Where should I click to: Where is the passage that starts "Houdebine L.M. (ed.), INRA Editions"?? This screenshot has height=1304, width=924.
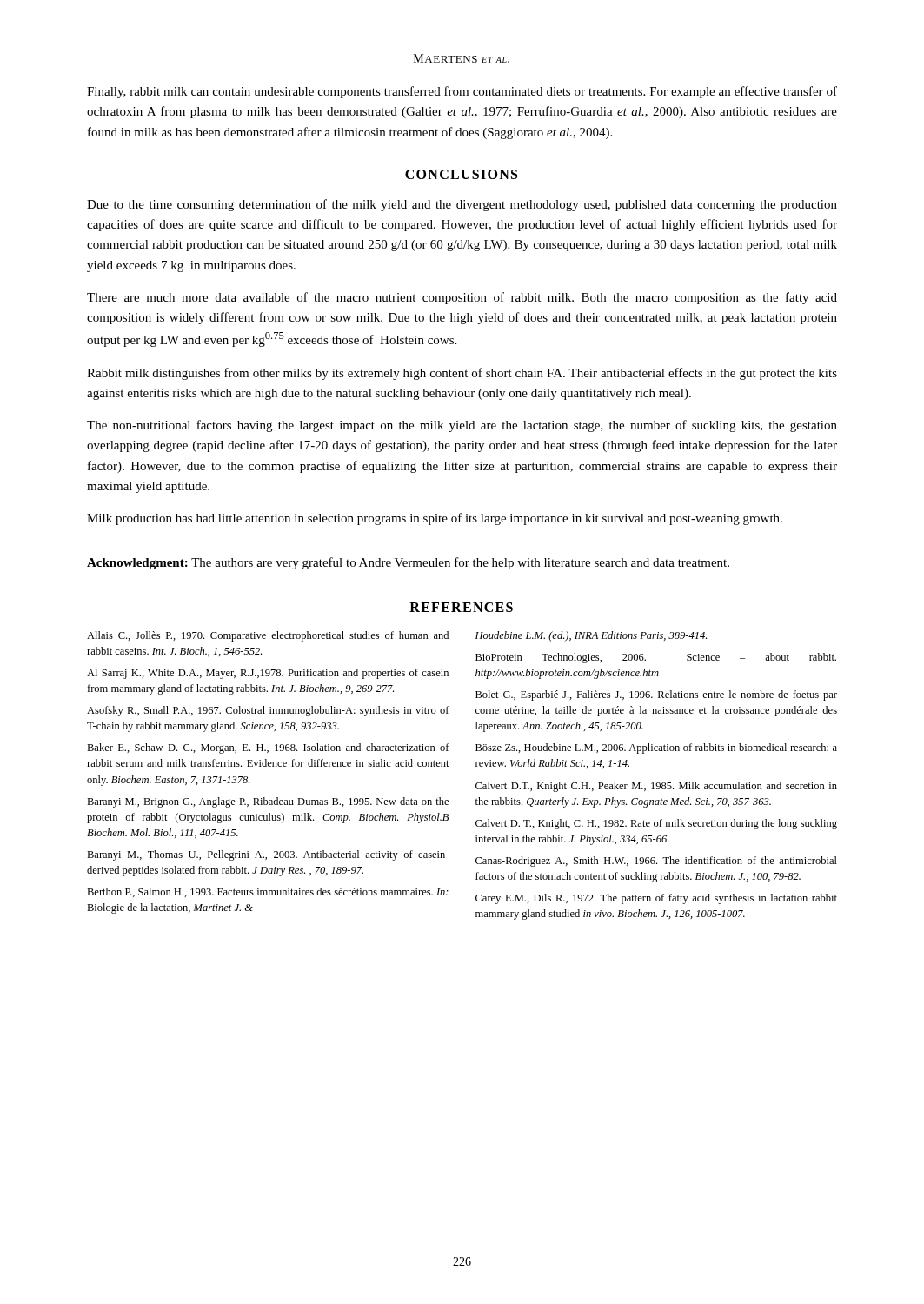point(591,635)
